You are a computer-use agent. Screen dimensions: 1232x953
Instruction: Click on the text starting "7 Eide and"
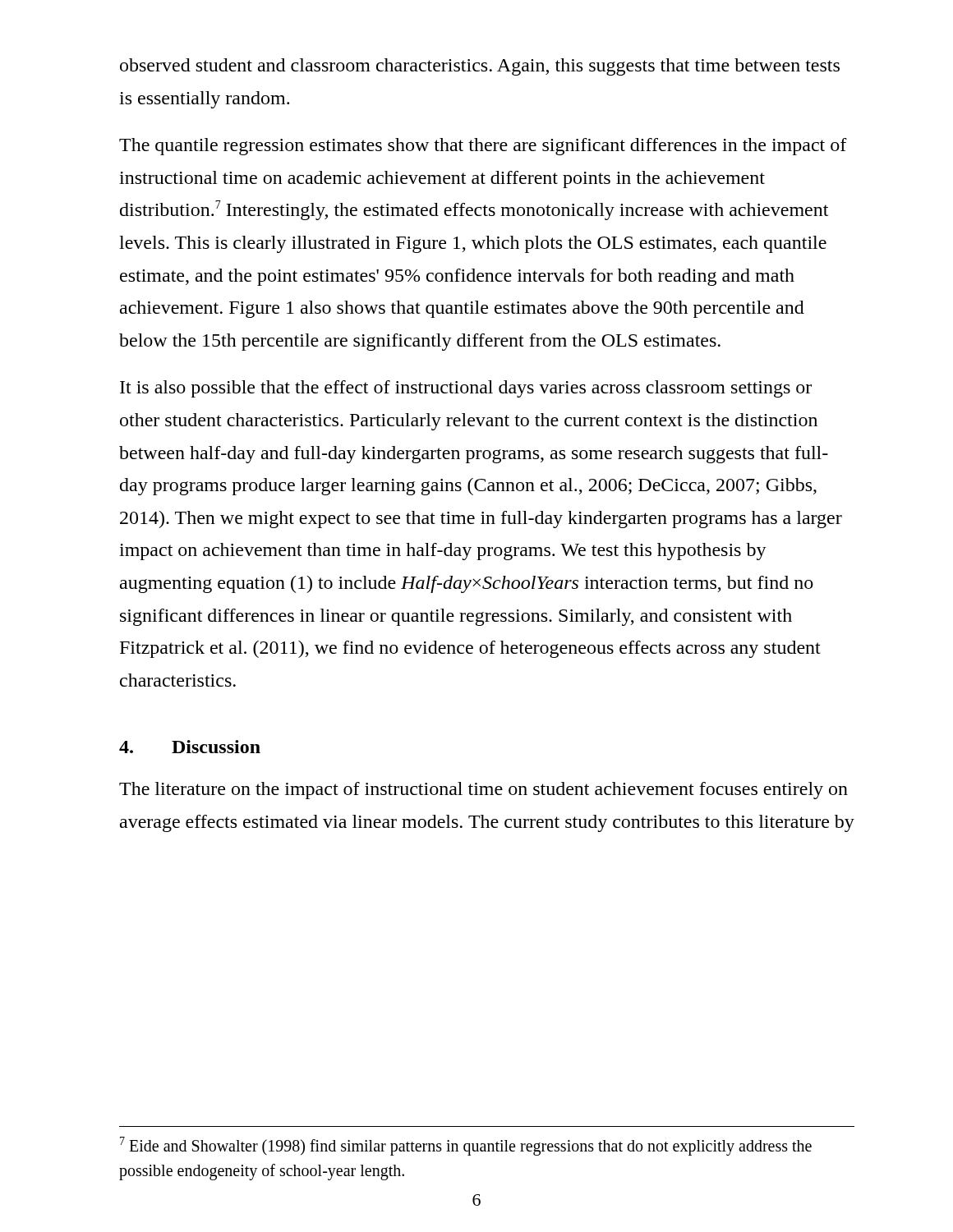tap(487, 1158)
